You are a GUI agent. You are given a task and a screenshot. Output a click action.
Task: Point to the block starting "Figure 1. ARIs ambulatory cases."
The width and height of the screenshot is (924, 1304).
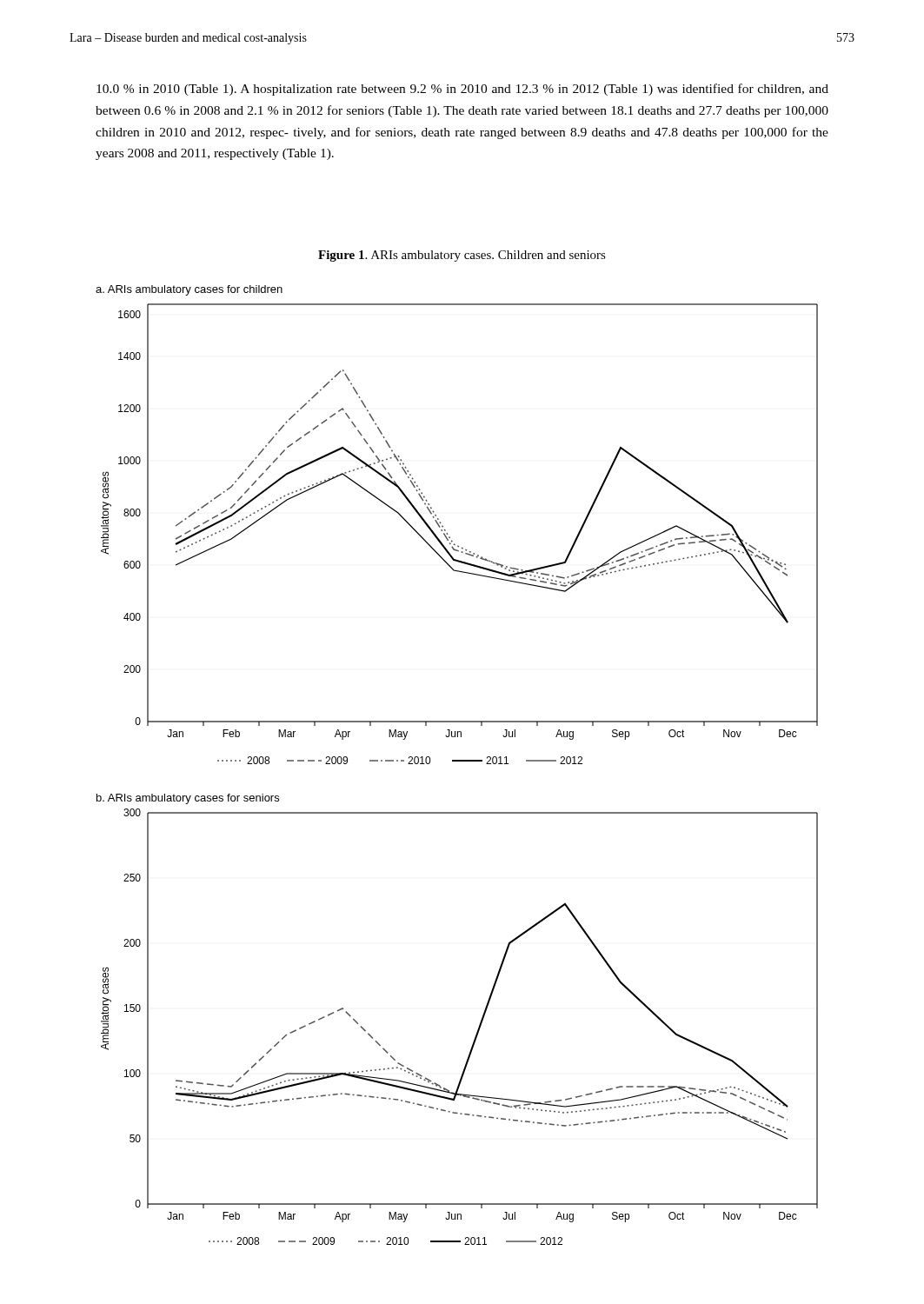[462, 255]
